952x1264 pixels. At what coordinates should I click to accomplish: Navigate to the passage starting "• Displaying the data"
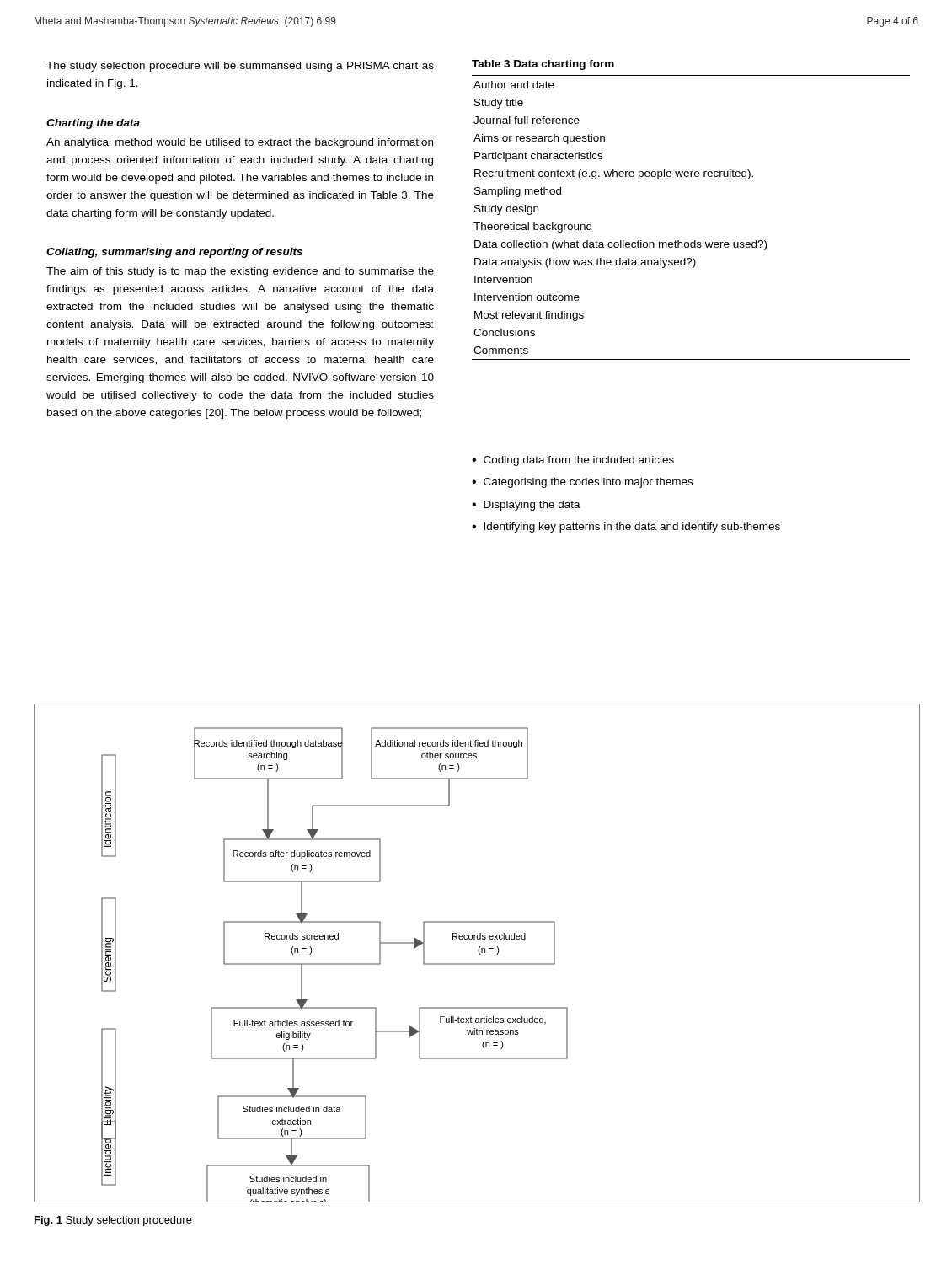coord(526,505)
